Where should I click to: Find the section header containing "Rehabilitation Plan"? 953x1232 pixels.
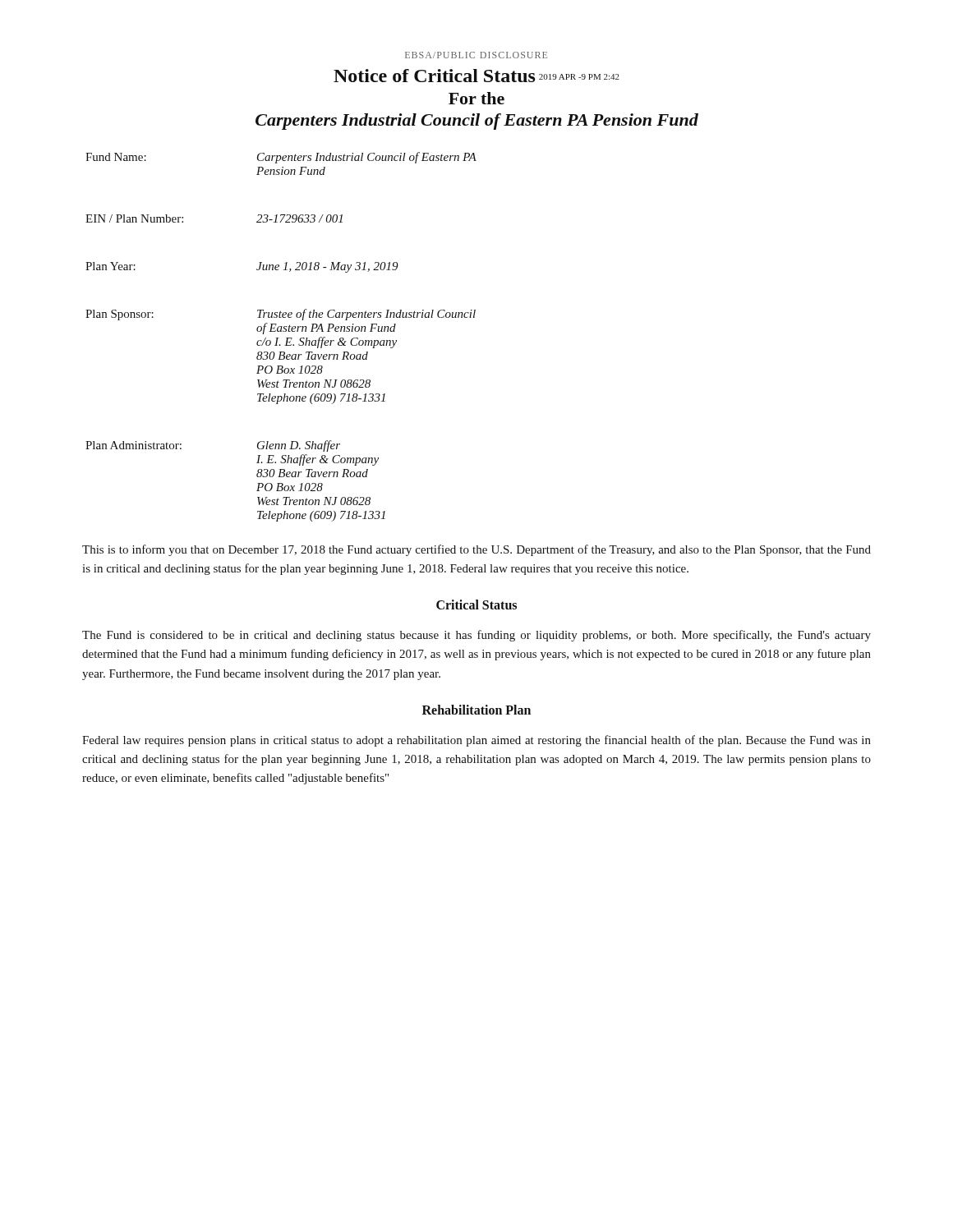coord(476,710)
